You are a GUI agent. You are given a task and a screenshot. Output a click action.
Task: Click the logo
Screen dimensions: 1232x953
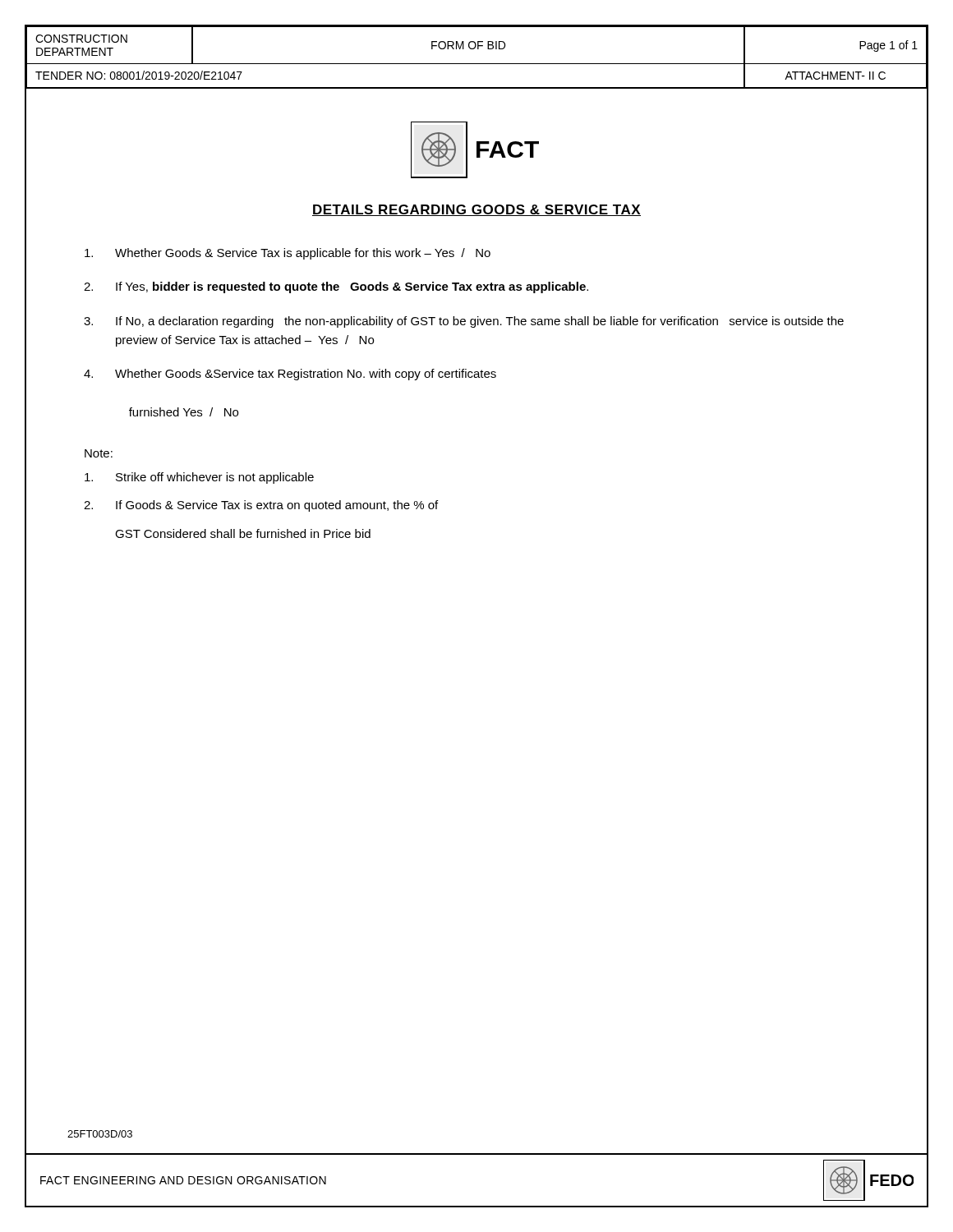coord(476,152)
